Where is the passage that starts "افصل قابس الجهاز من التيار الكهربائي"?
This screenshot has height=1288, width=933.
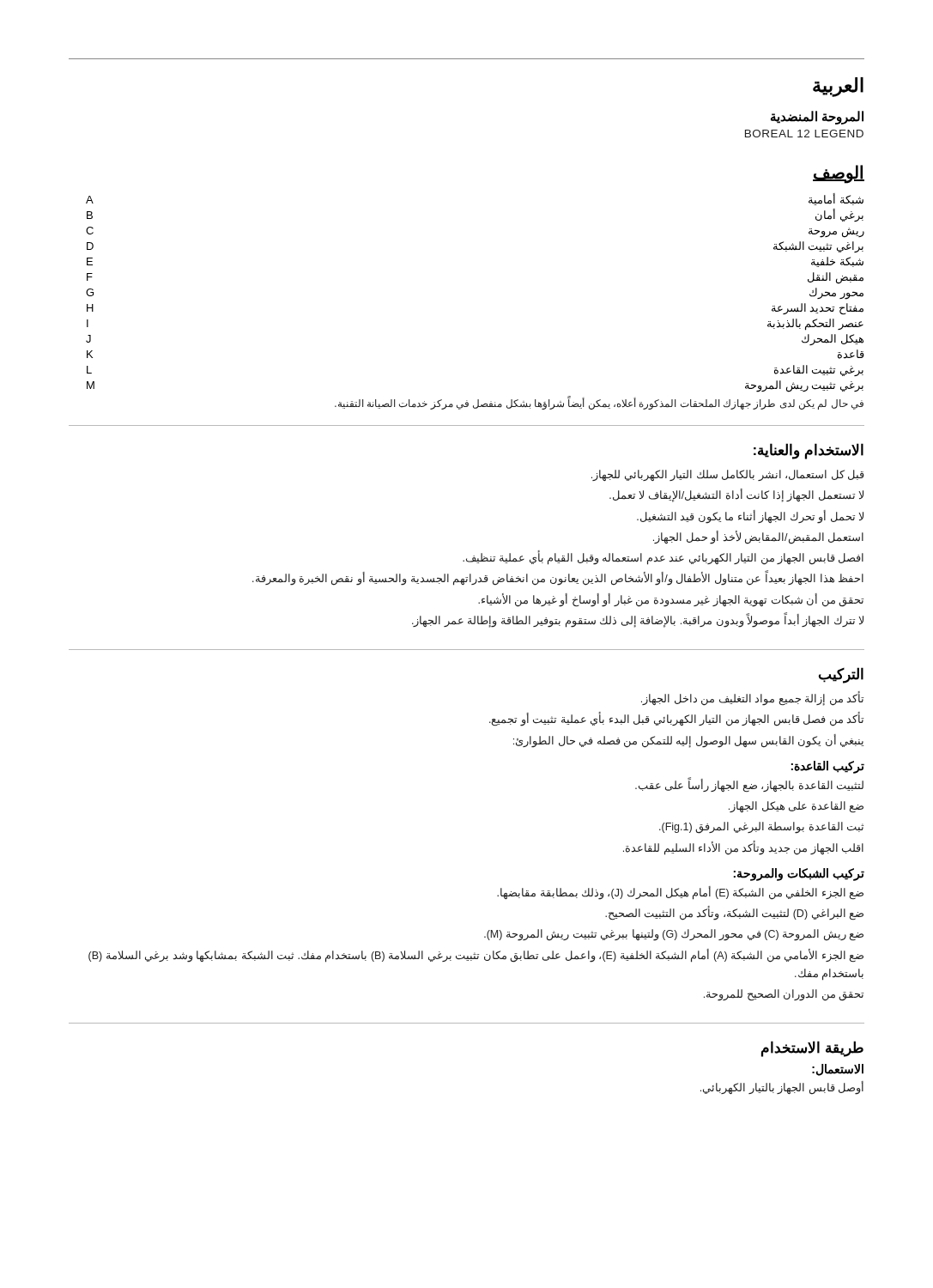pyautogui.click(x=663, y=558)
